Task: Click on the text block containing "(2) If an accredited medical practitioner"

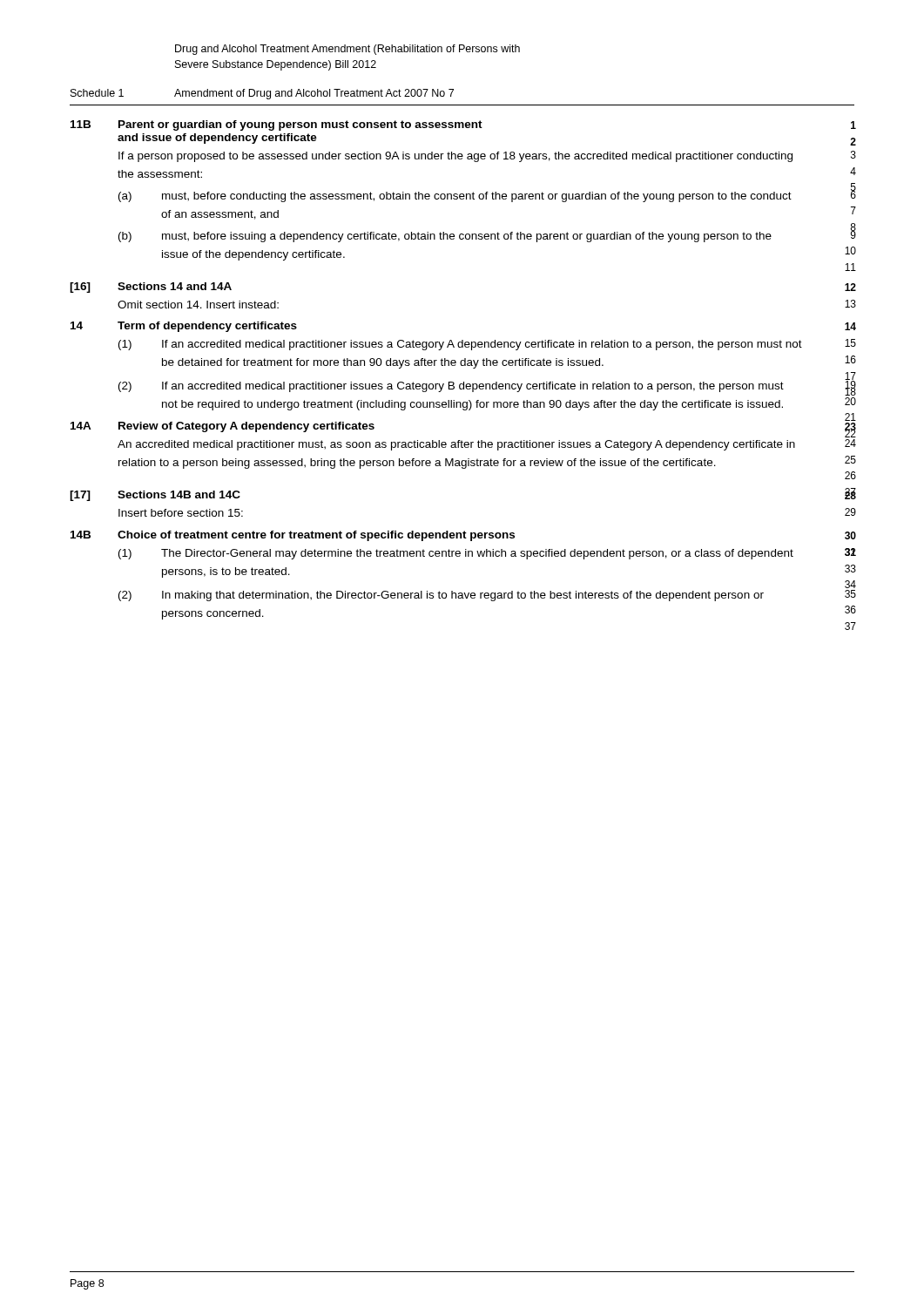Action: [460, 396]
